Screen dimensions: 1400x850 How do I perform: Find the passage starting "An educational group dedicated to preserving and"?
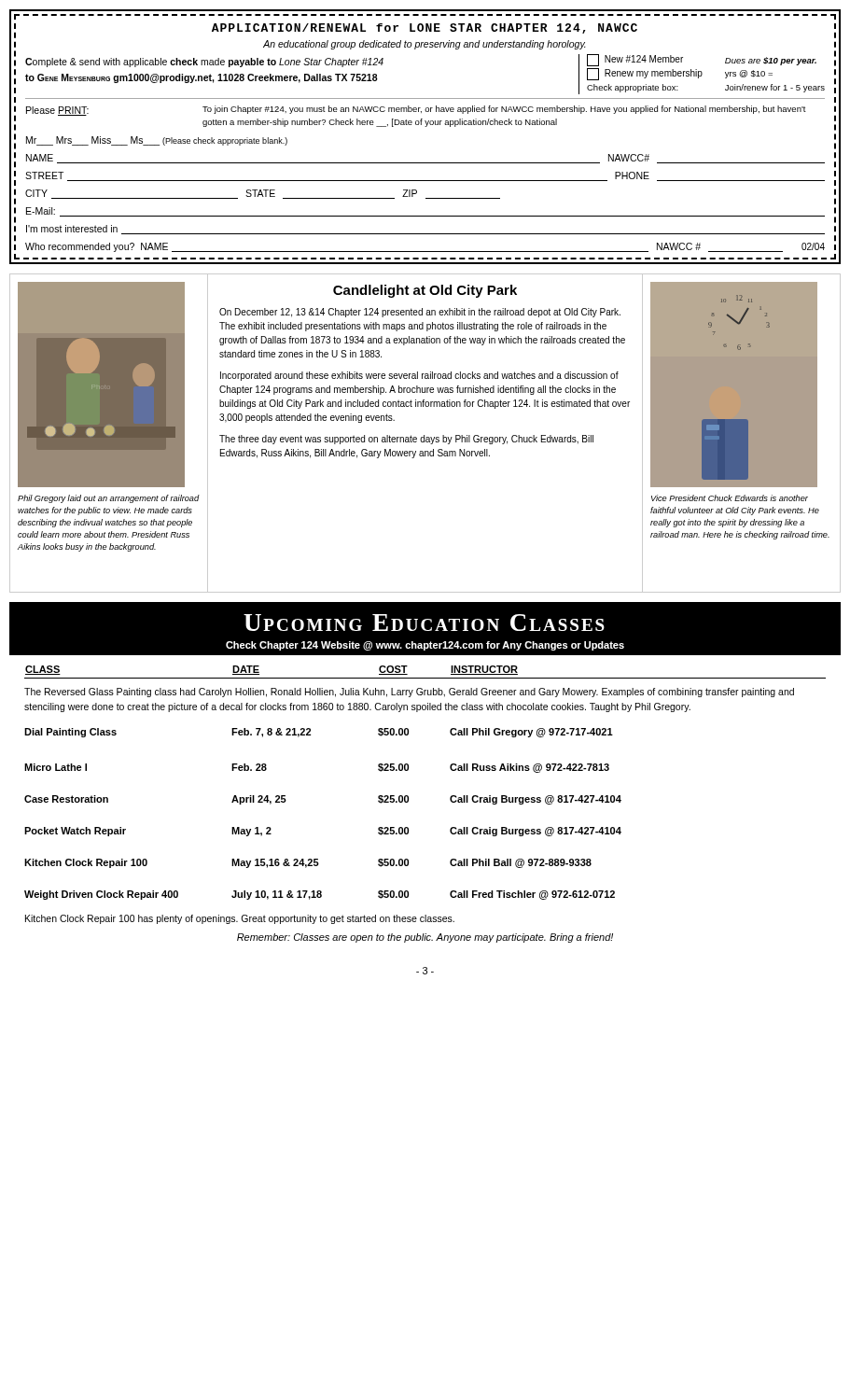pos(425,44)
